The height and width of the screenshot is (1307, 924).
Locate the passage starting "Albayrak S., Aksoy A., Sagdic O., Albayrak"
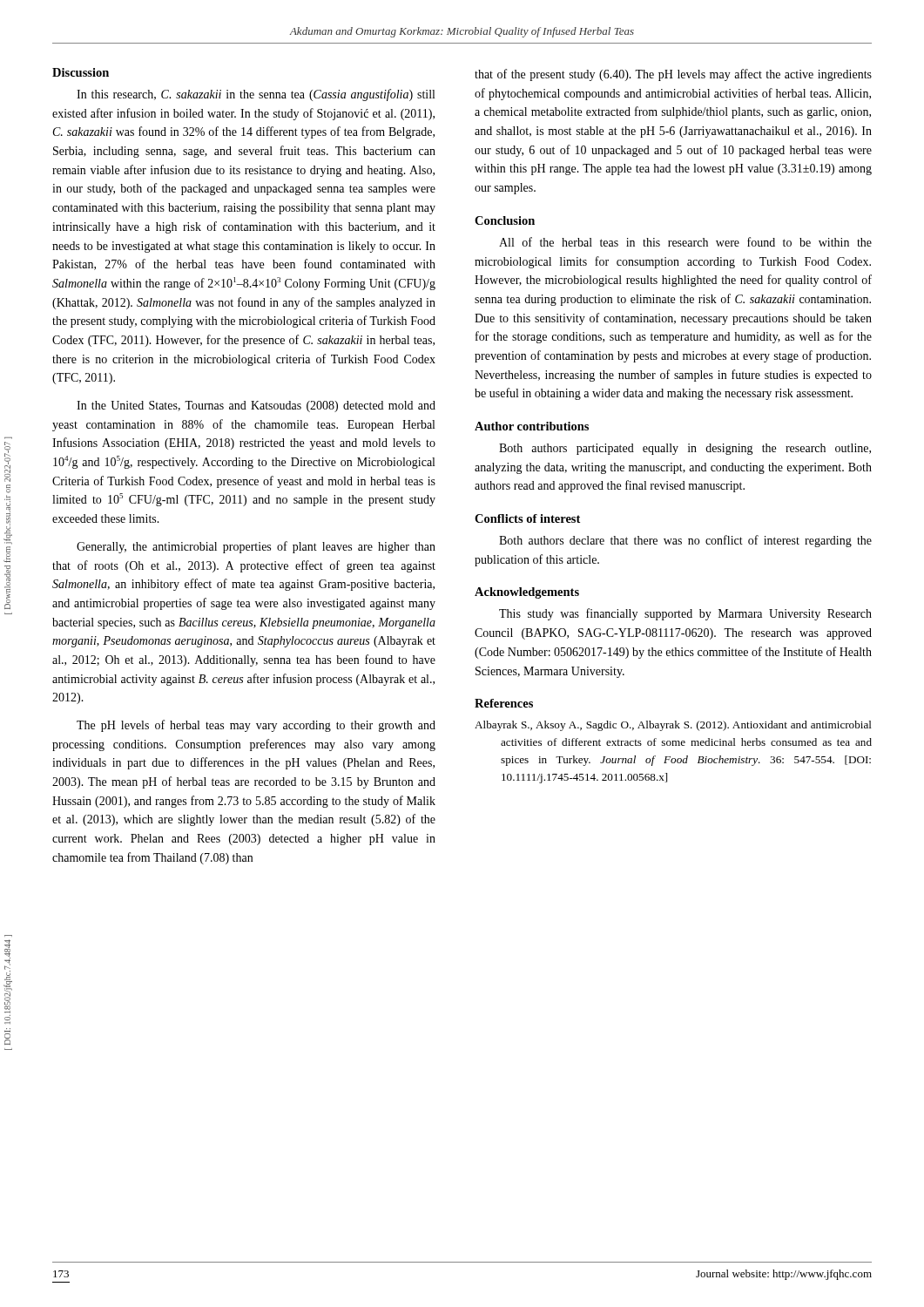(673, 751)
